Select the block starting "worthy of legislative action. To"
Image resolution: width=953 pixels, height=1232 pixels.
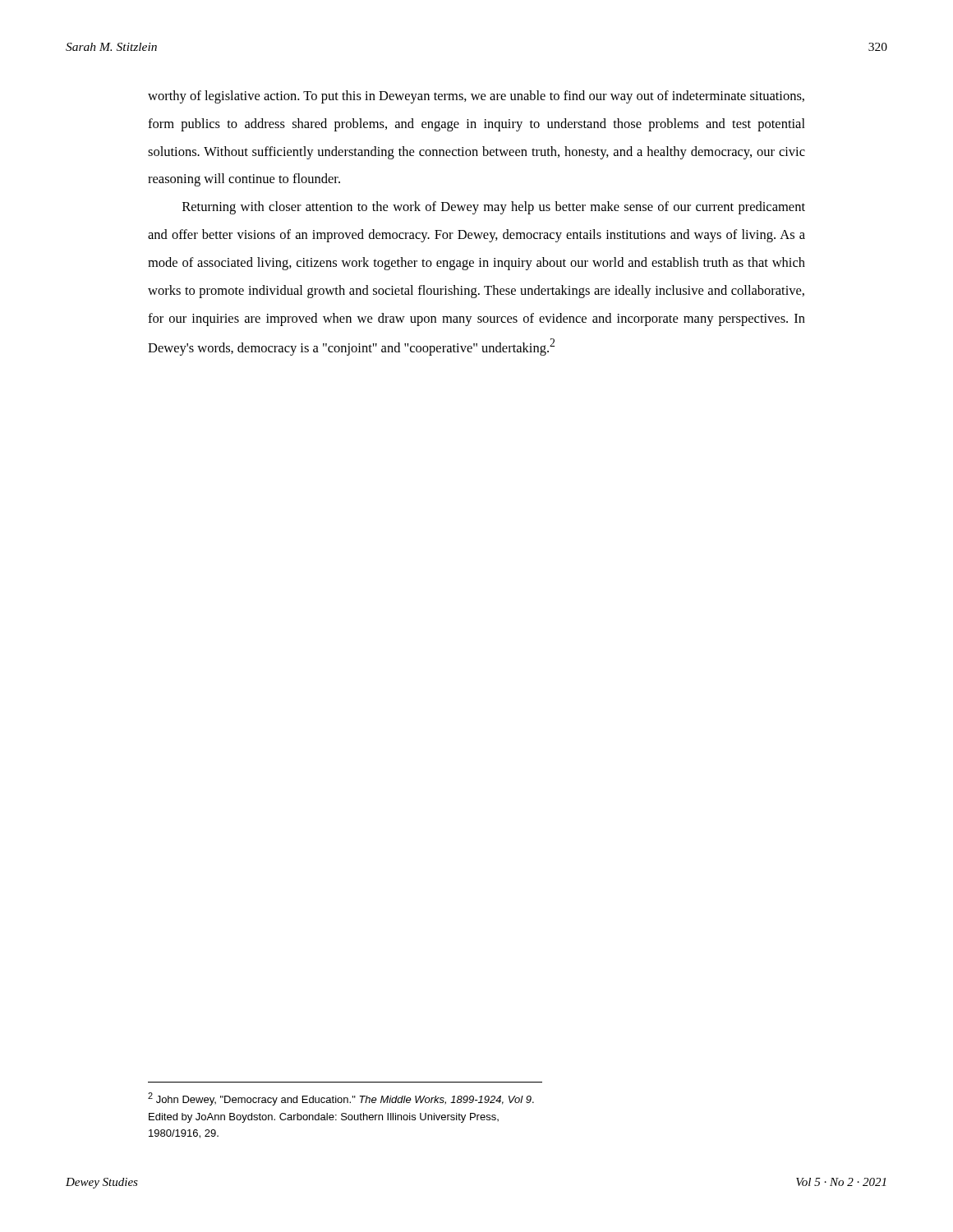pos(476,138)
